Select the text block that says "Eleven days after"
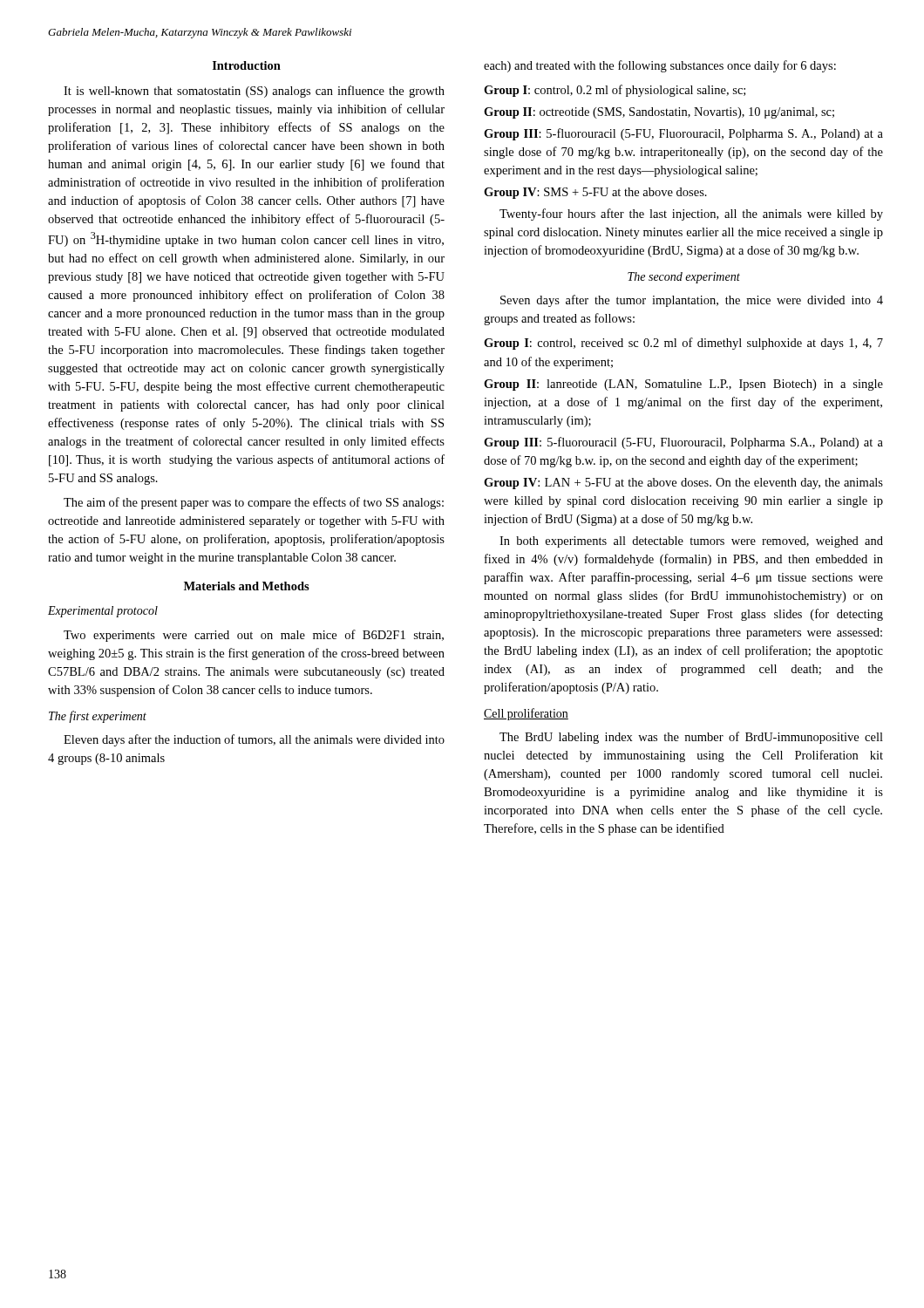The image size is (924, 1308). point(246,749)
